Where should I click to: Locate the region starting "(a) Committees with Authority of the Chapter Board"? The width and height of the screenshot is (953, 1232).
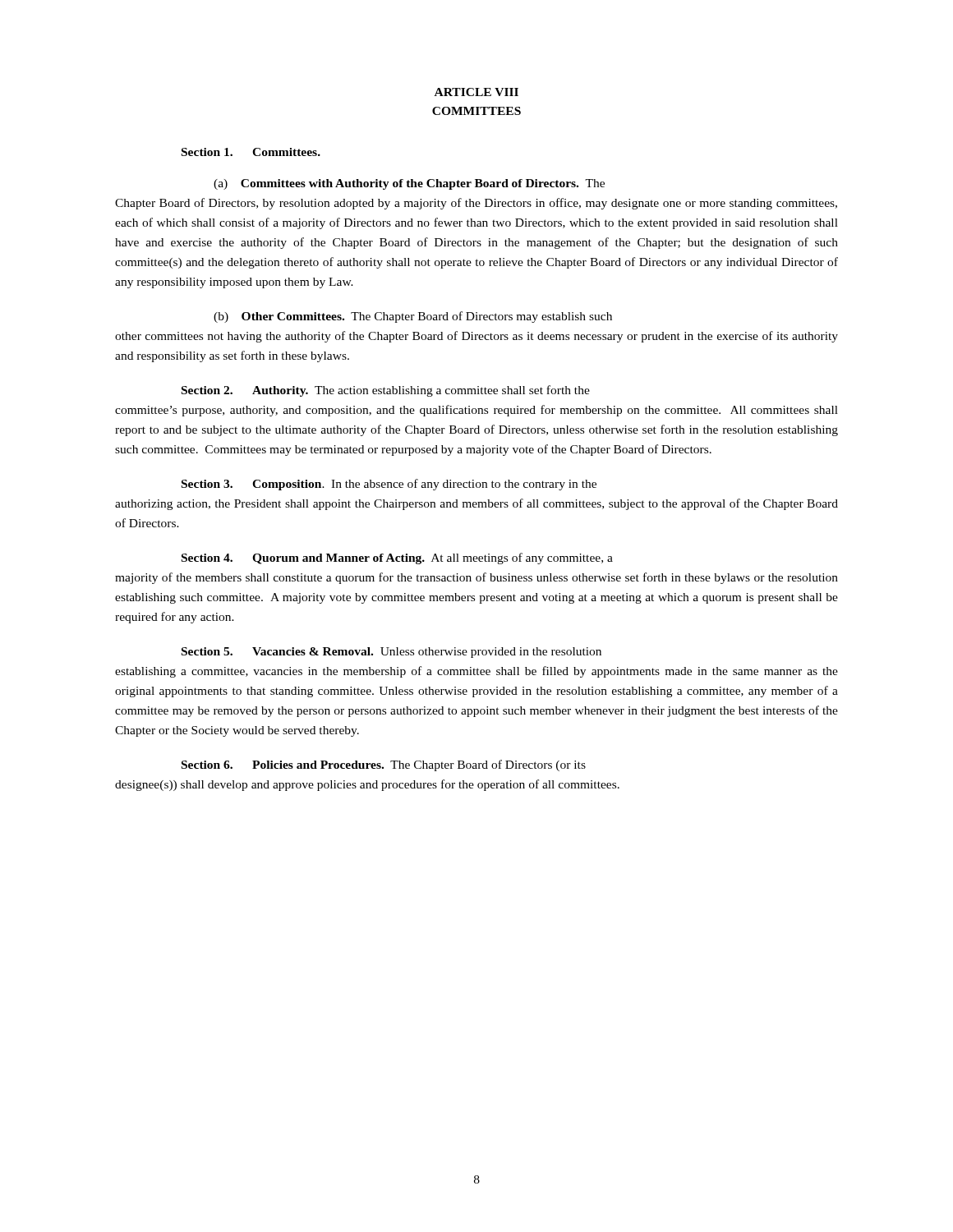click(476, 230)
